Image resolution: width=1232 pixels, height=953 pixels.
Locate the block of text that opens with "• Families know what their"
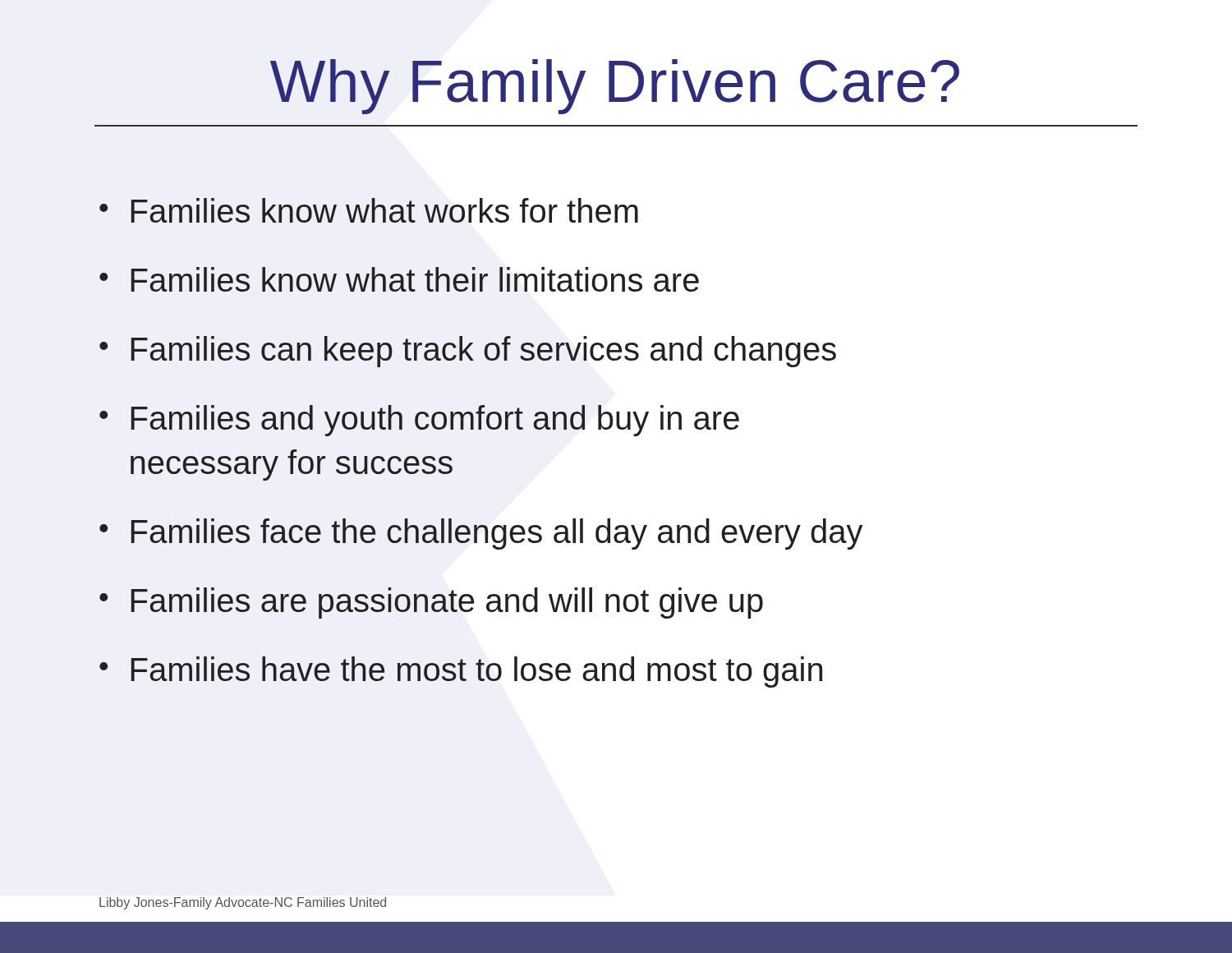pos(399,280)
